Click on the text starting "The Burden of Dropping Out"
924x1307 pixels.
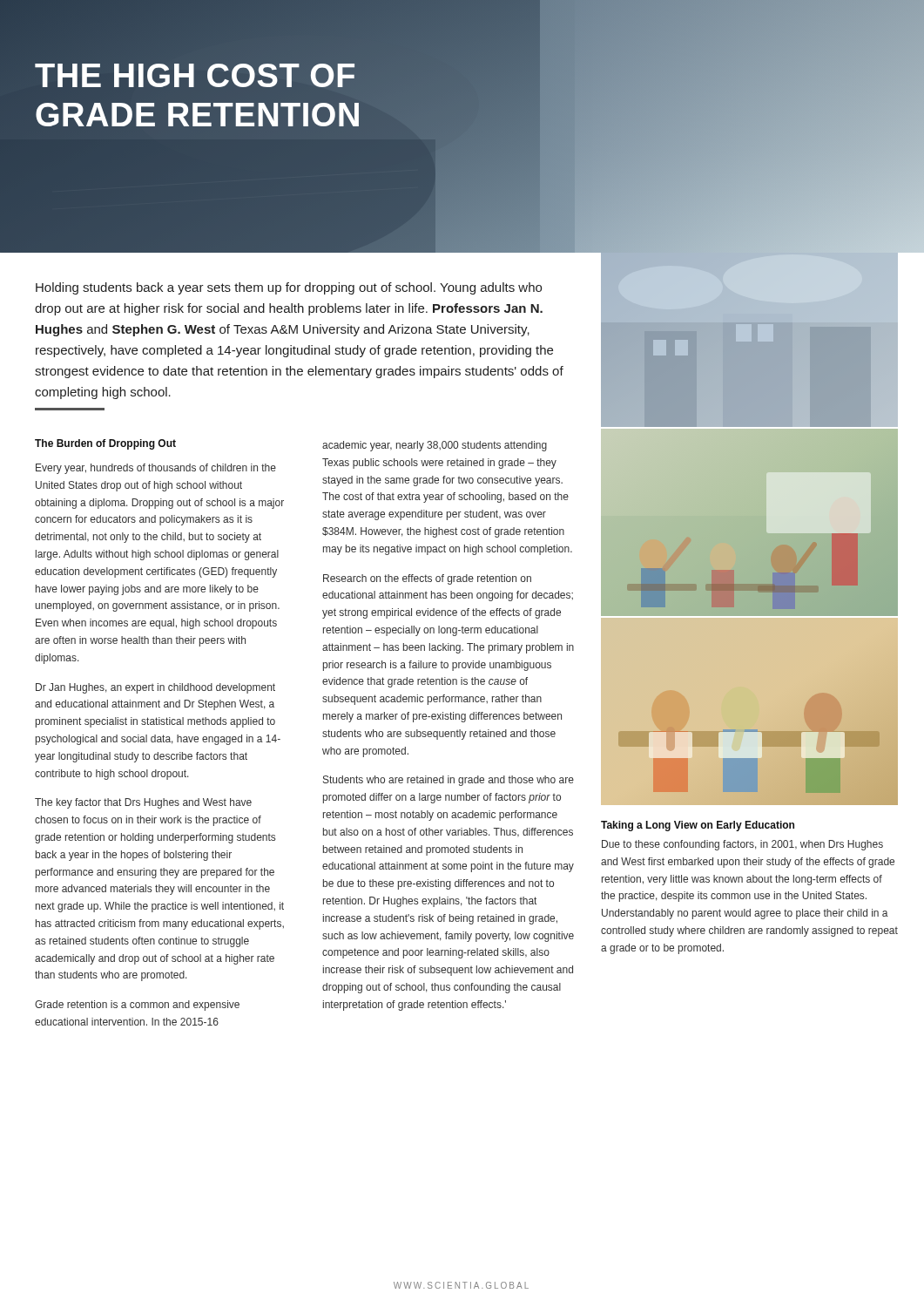161,444
